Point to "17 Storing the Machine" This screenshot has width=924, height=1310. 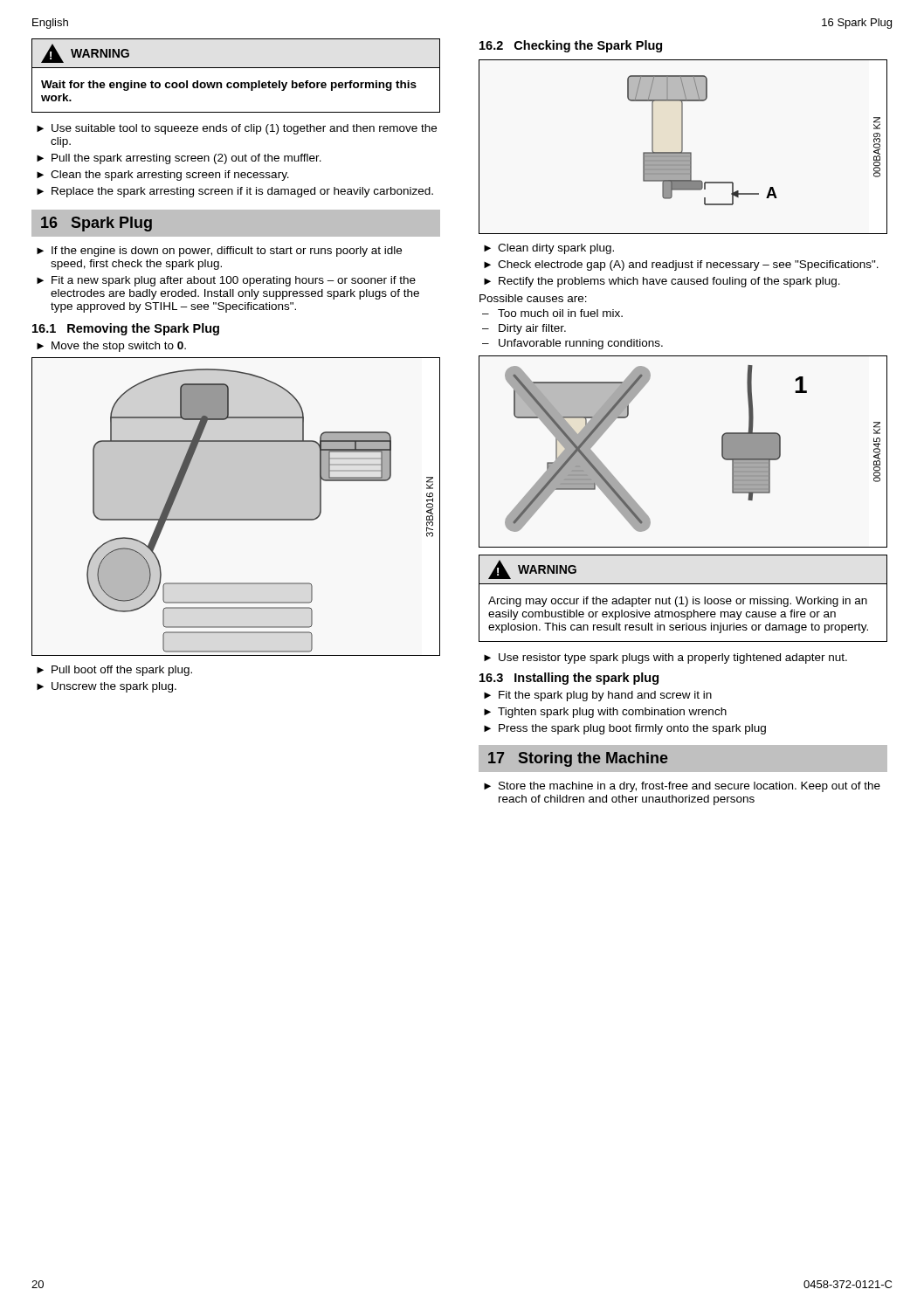(x=578, y=758)
